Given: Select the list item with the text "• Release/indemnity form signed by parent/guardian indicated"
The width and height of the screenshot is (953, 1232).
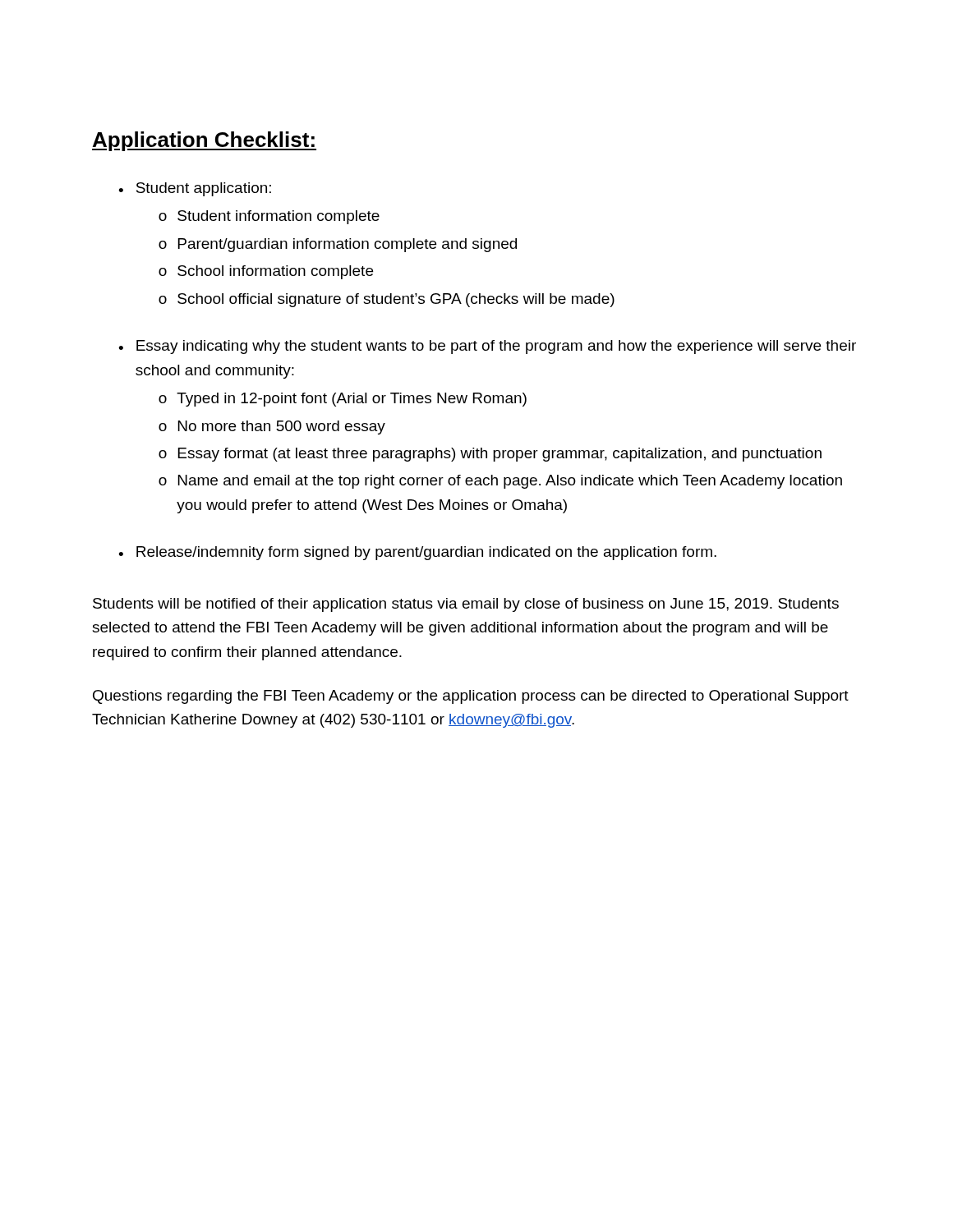Looking at the screenshot, I should click(x=418, y=553).
